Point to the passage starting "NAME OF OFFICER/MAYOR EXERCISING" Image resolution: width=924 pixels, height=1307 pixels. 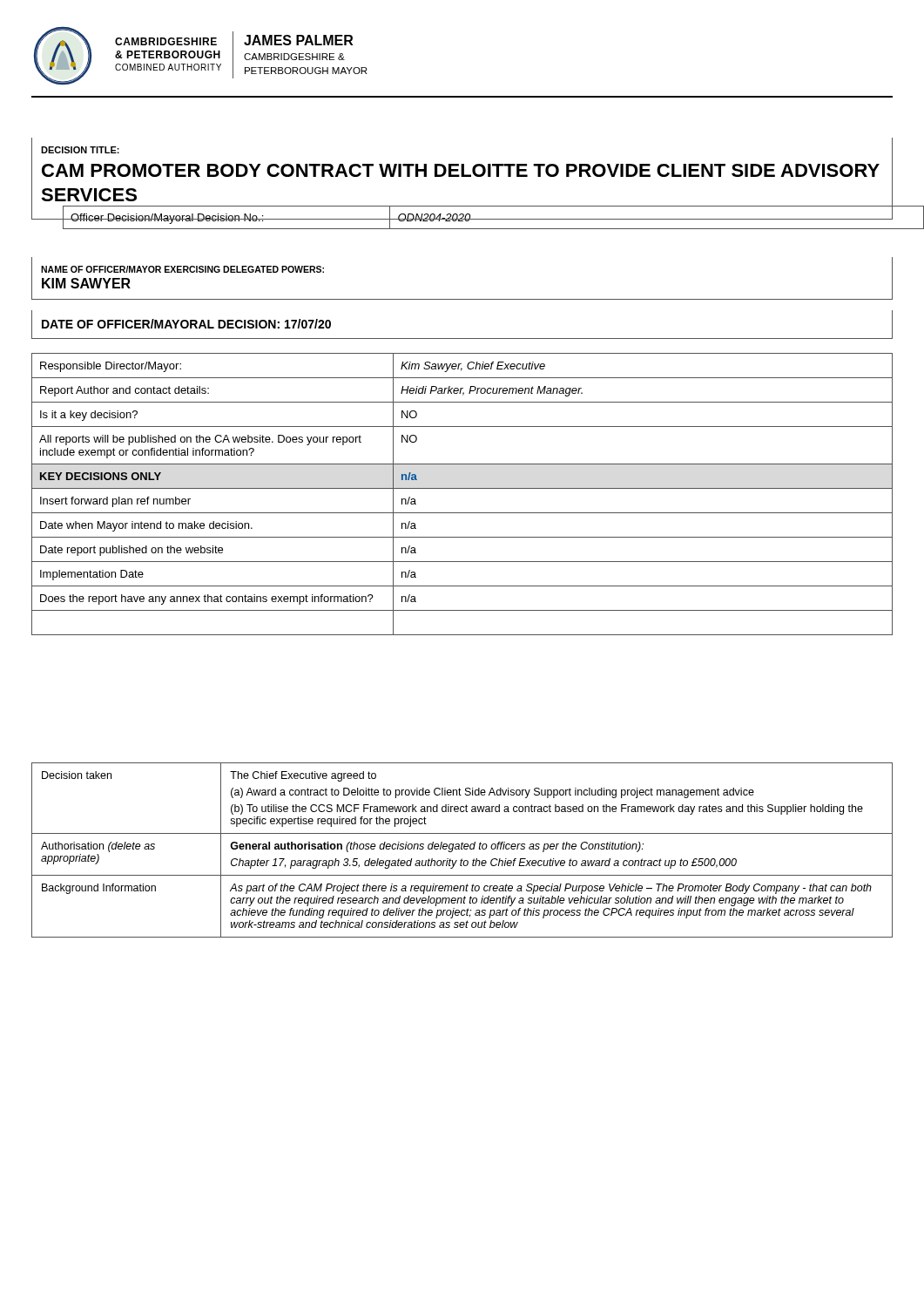click(182, 269)
